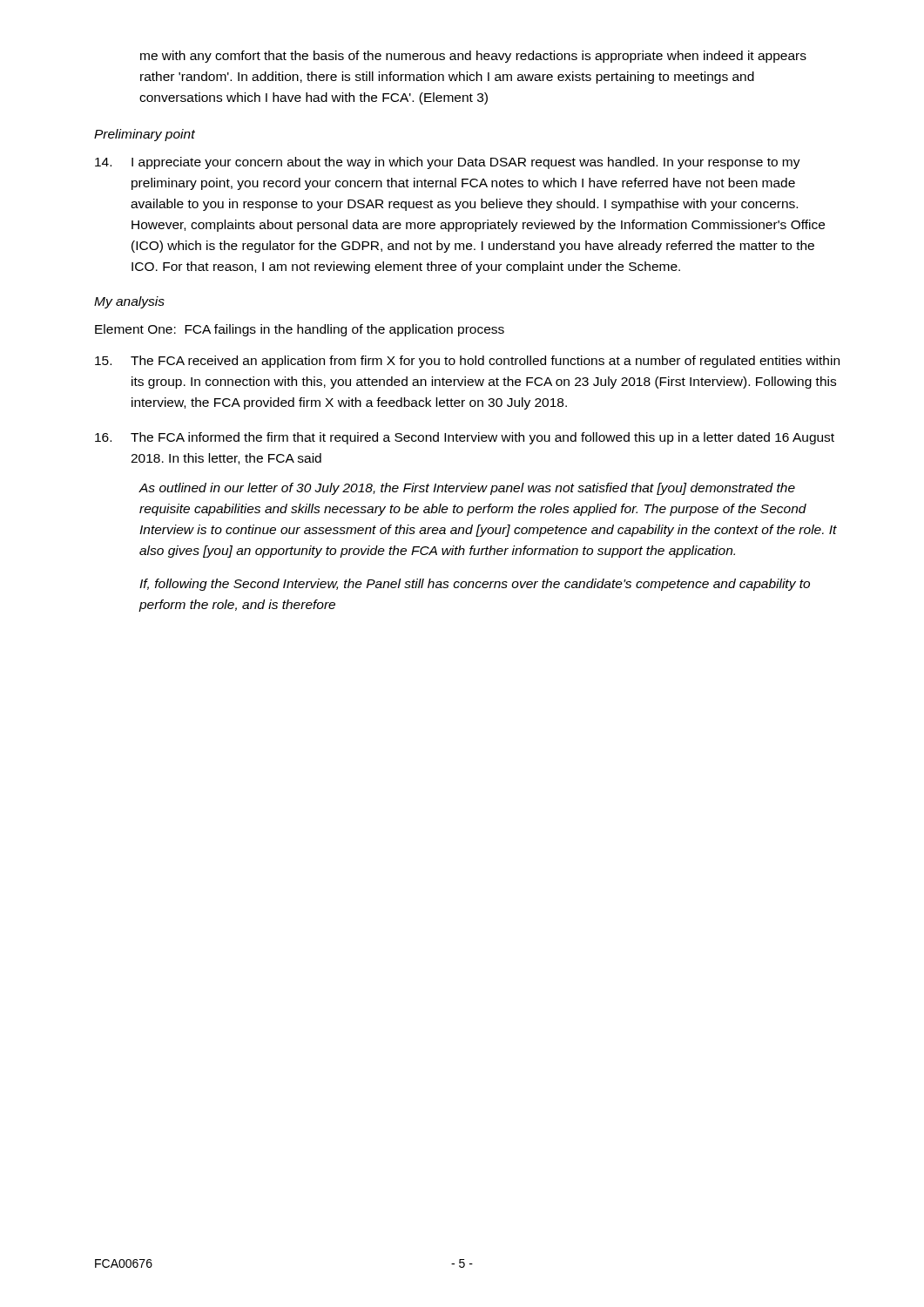The width and height of the screenshot is (924, 1307).
Task: Navigate to the block starting "Element One: FCA failings in the handling"
Action: click(x=299, y=329)
